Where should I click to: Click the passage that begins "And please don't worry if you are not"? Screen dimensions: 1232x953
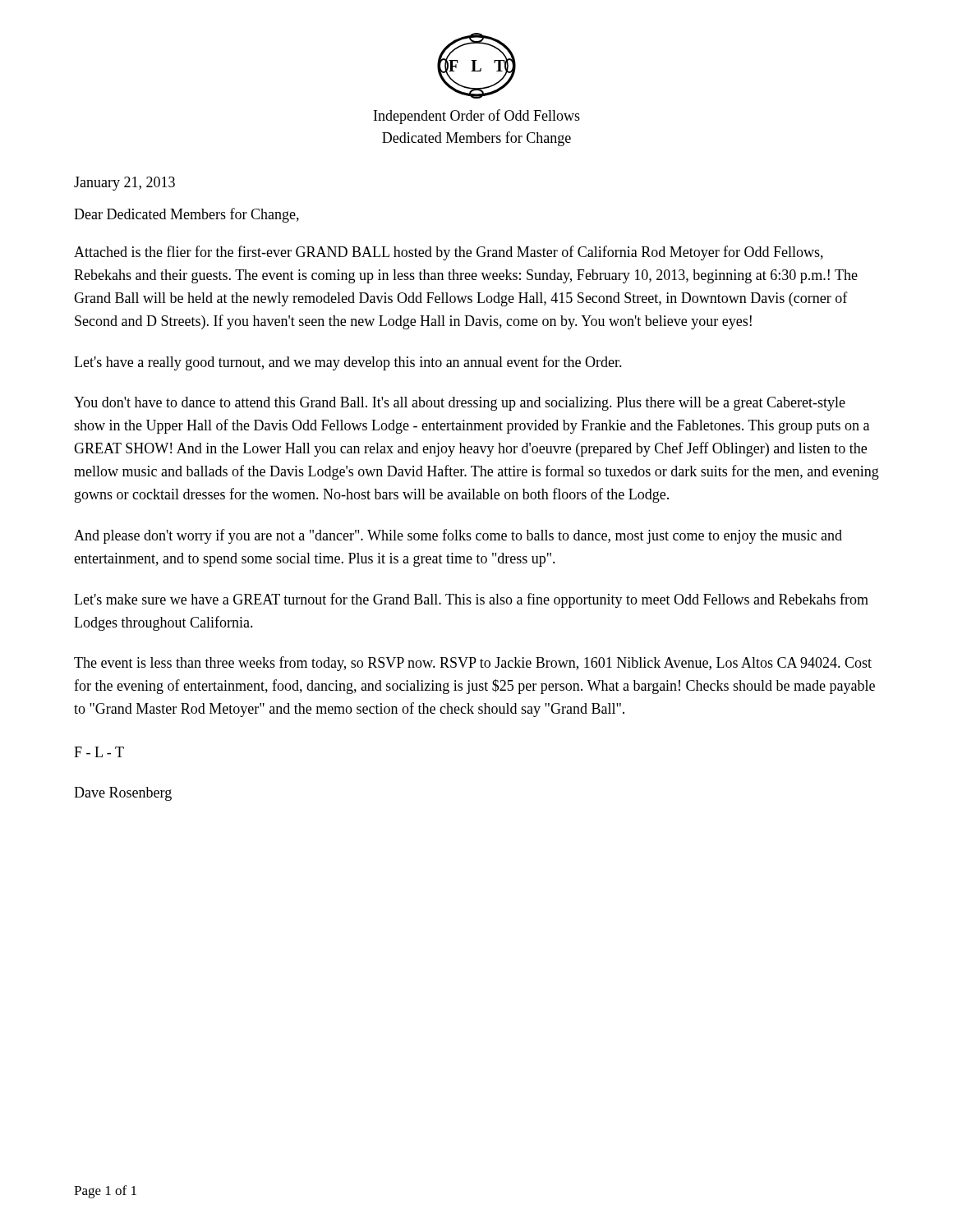coord(458,547)
